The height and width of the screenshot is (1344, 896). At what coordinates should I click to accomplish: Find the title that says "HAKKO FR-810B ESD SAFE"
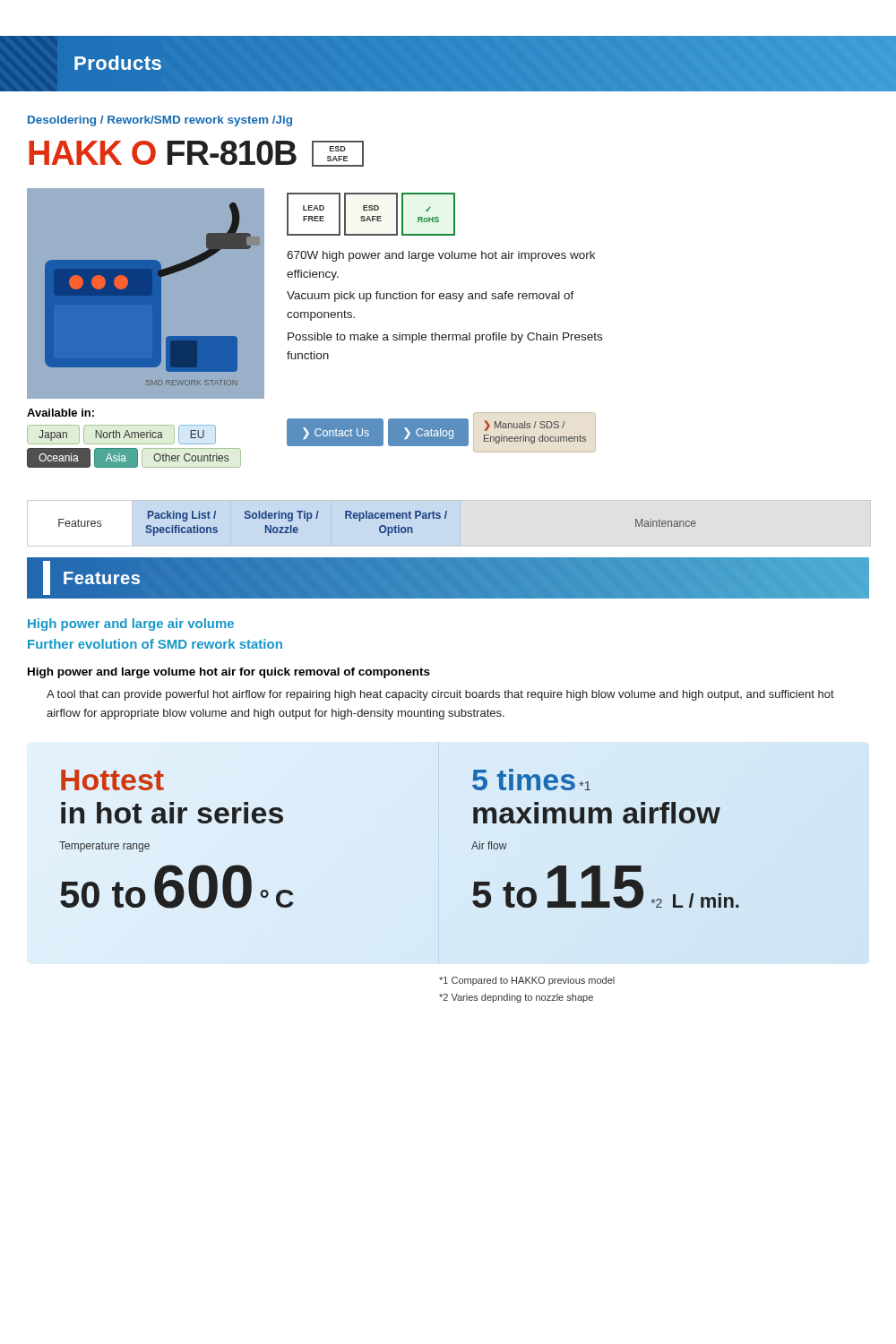click(195, 154)
